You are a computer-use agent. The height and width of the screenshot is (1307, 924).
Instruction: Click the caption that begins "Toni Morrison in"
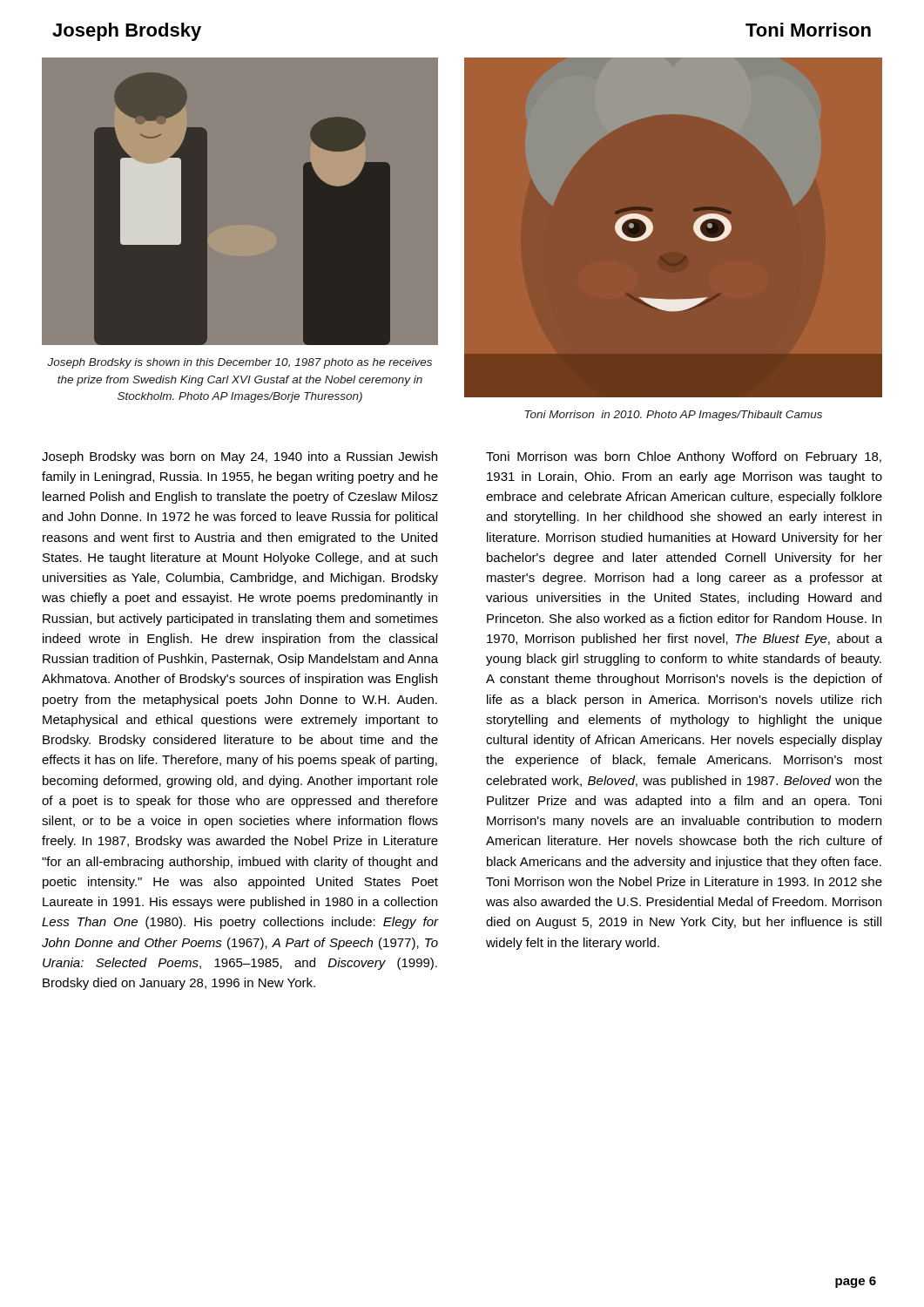[673, 414]
